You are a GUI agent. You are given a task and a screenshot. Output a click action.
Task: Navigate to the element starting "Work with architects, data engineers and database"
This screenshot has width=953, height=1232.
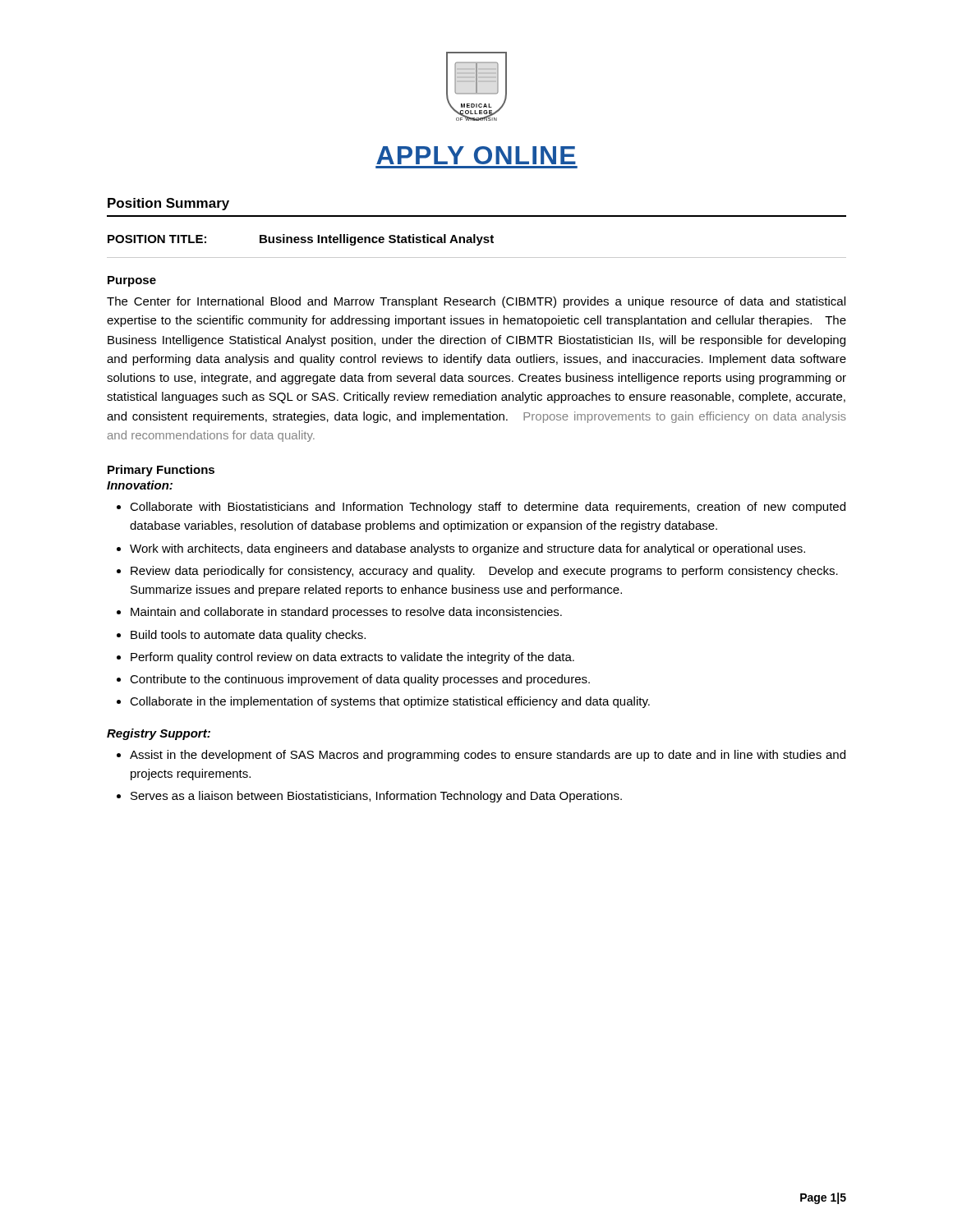tap(468, 548)
